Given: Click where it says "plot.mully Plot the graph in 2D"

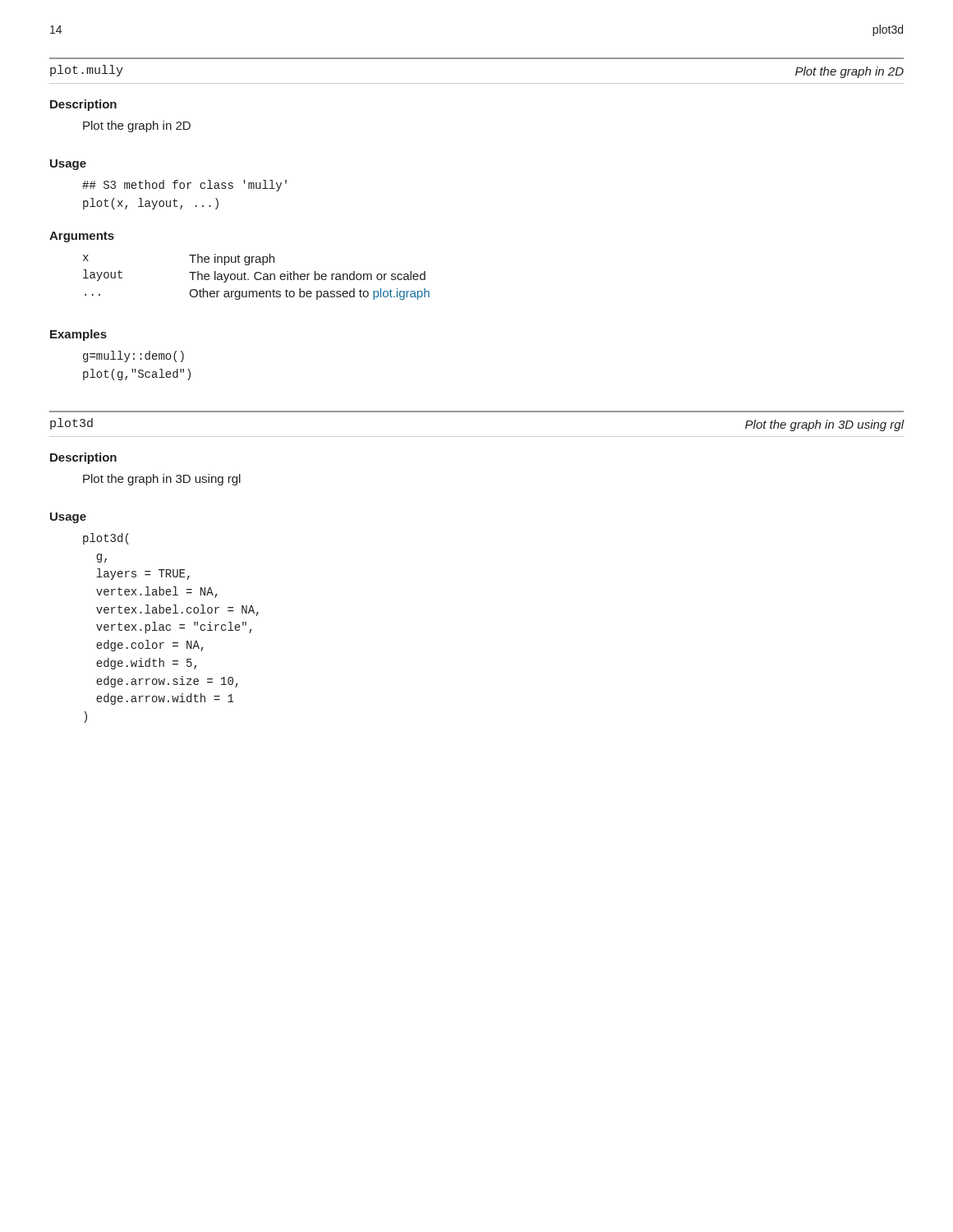Looking at the screenshot, I should click(x=476, y=71).
